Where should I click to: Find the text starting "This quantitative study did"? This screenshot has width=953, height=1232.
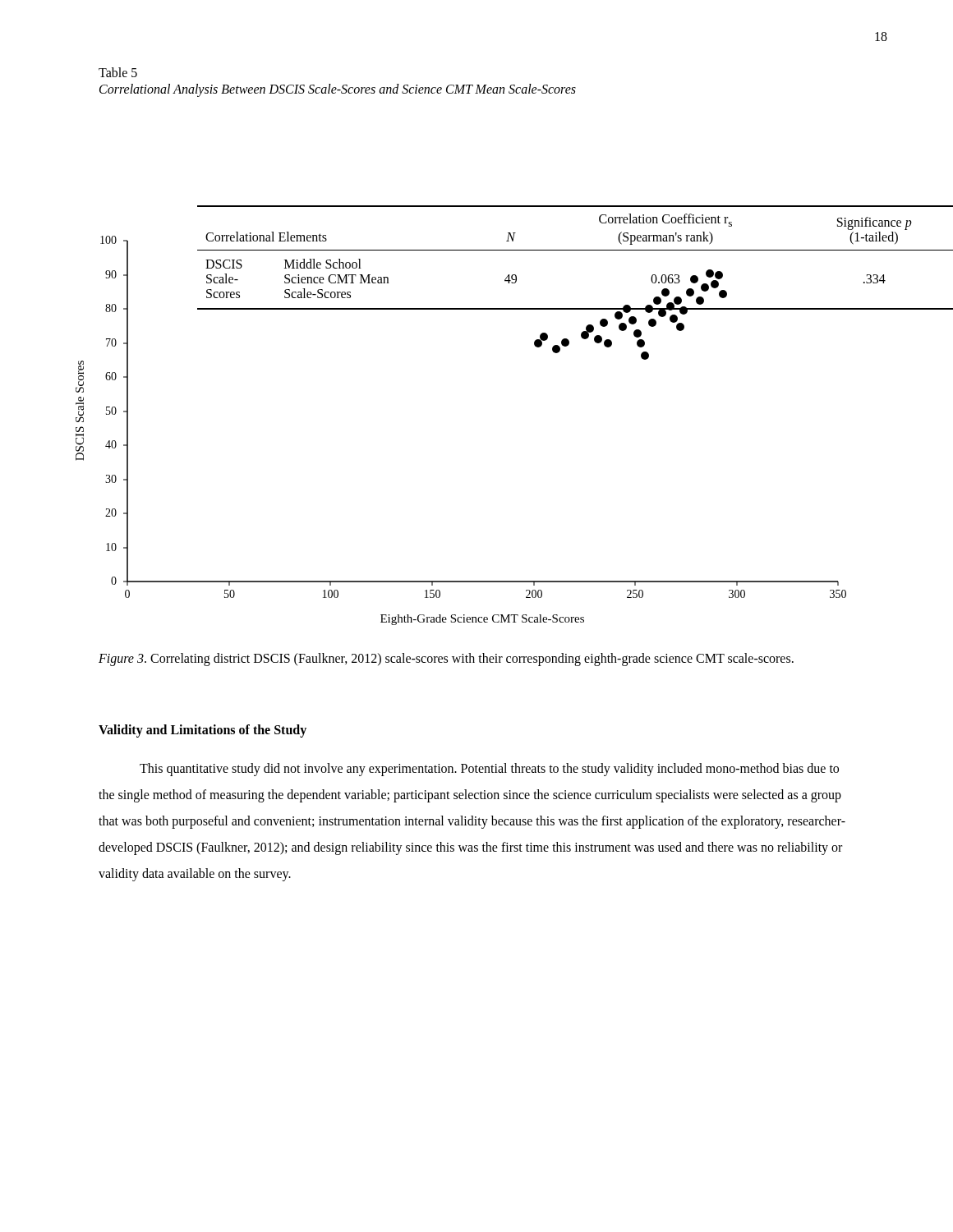472,821
